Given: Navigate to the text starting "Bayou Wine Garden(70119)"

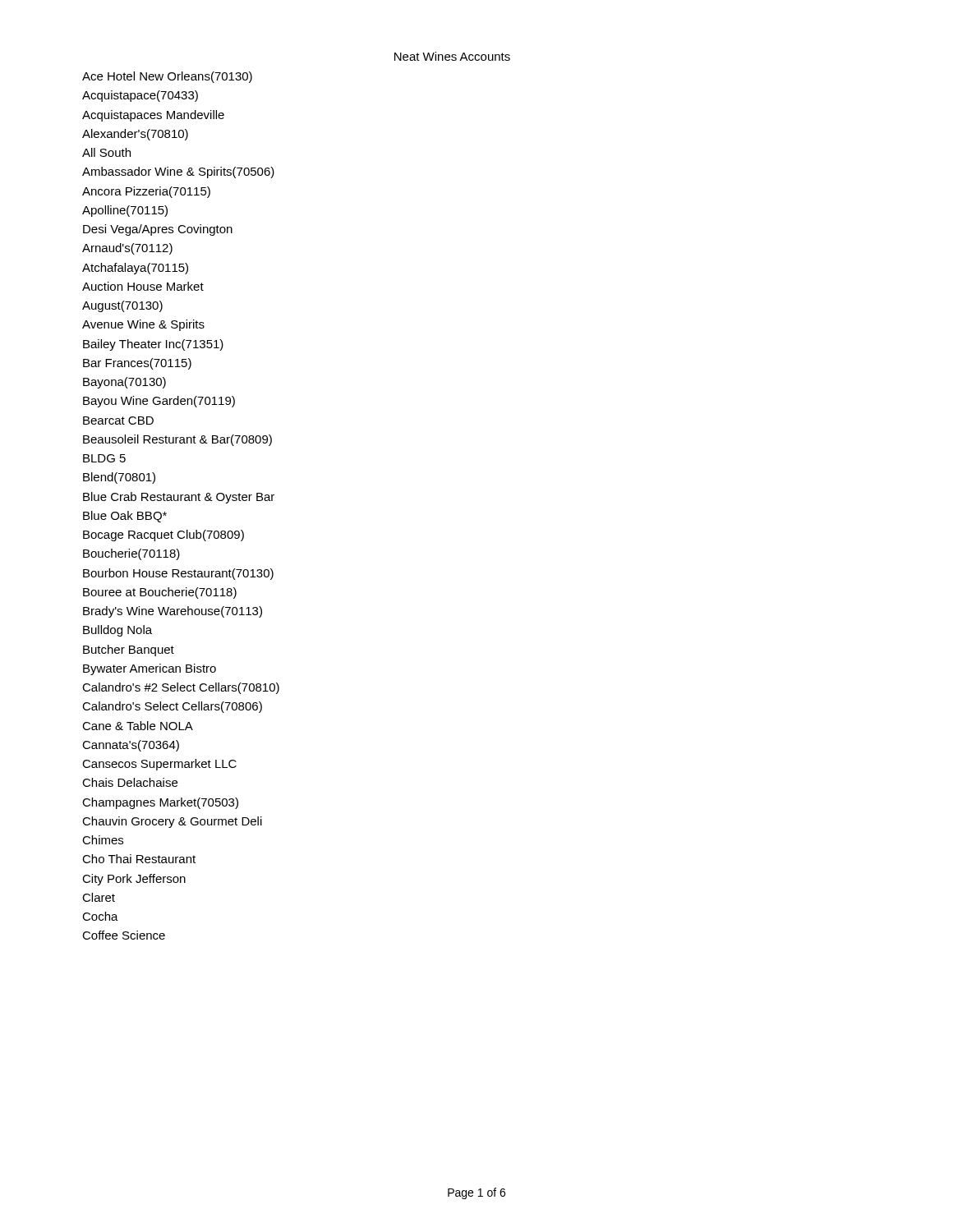Looking at the screenshot, I should (159, 401).
